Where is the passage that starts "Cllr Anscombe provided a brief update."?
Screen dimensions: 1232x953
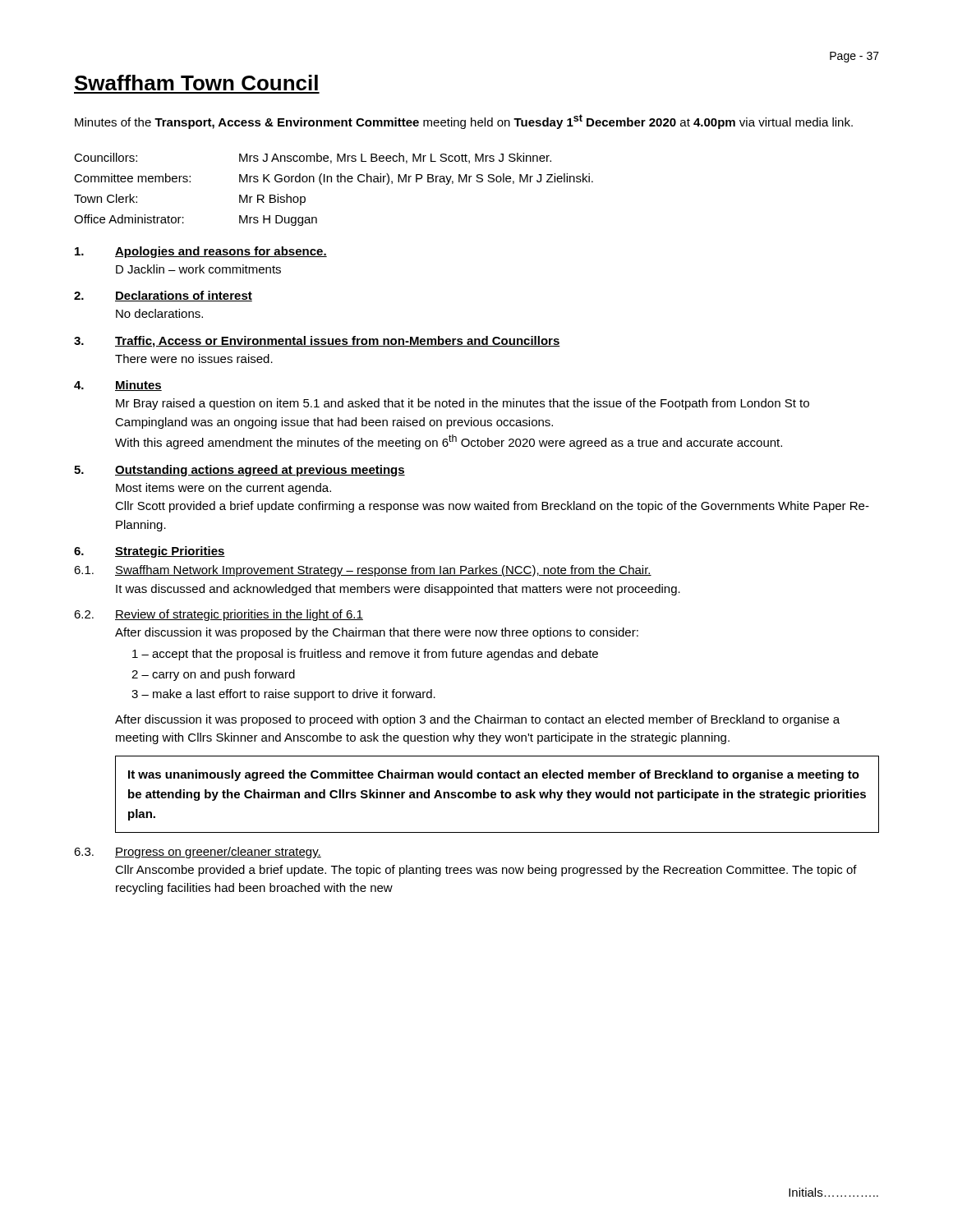click(486, 878)
